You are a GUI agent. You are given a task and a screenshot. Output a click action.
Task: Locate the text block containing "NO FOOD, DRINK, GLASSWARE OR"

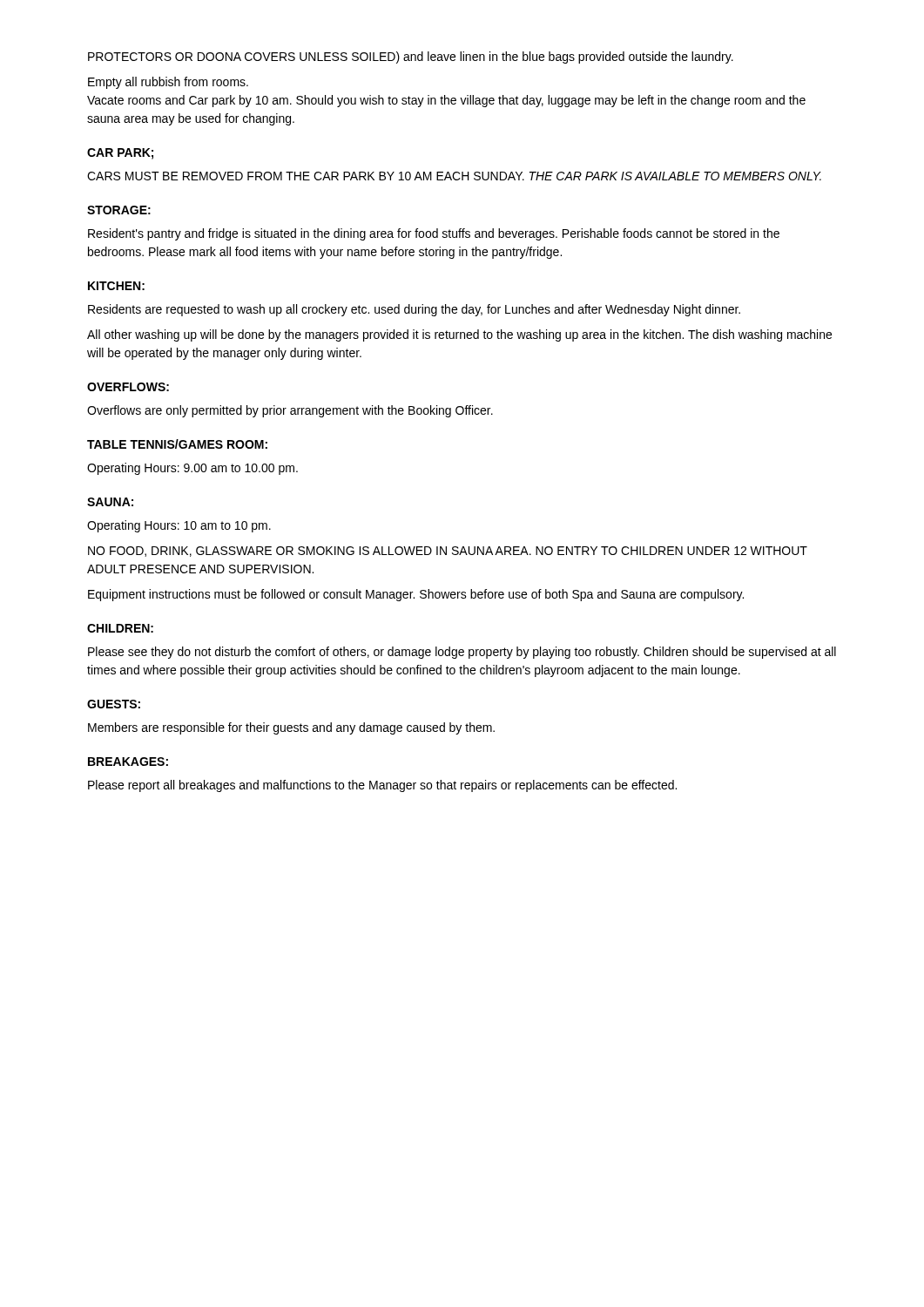point(462,560)
